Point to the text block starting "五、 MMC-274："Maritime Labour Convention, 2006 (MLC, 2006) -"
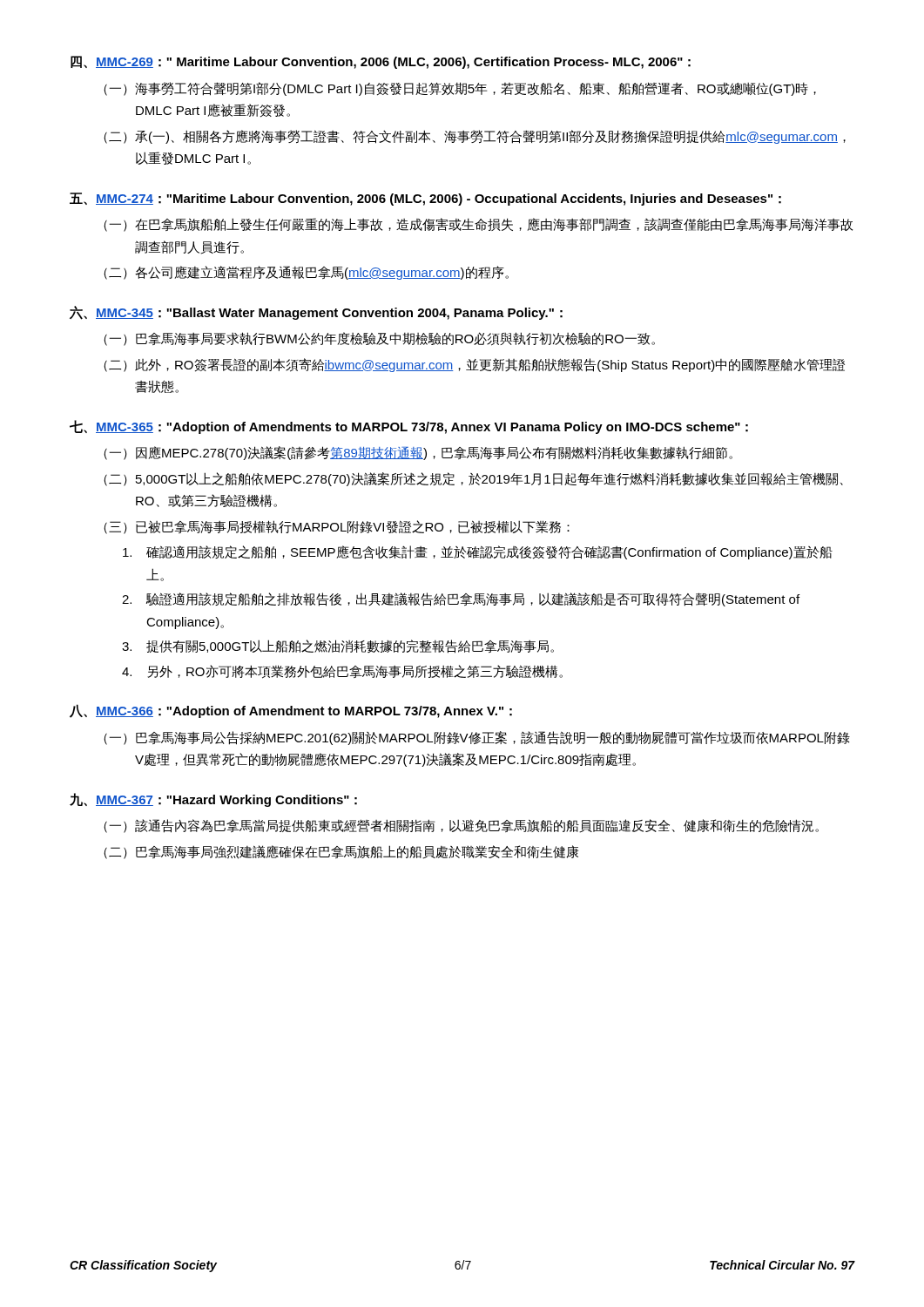This screenshot has width=924, height=1307. pos(428,198)
